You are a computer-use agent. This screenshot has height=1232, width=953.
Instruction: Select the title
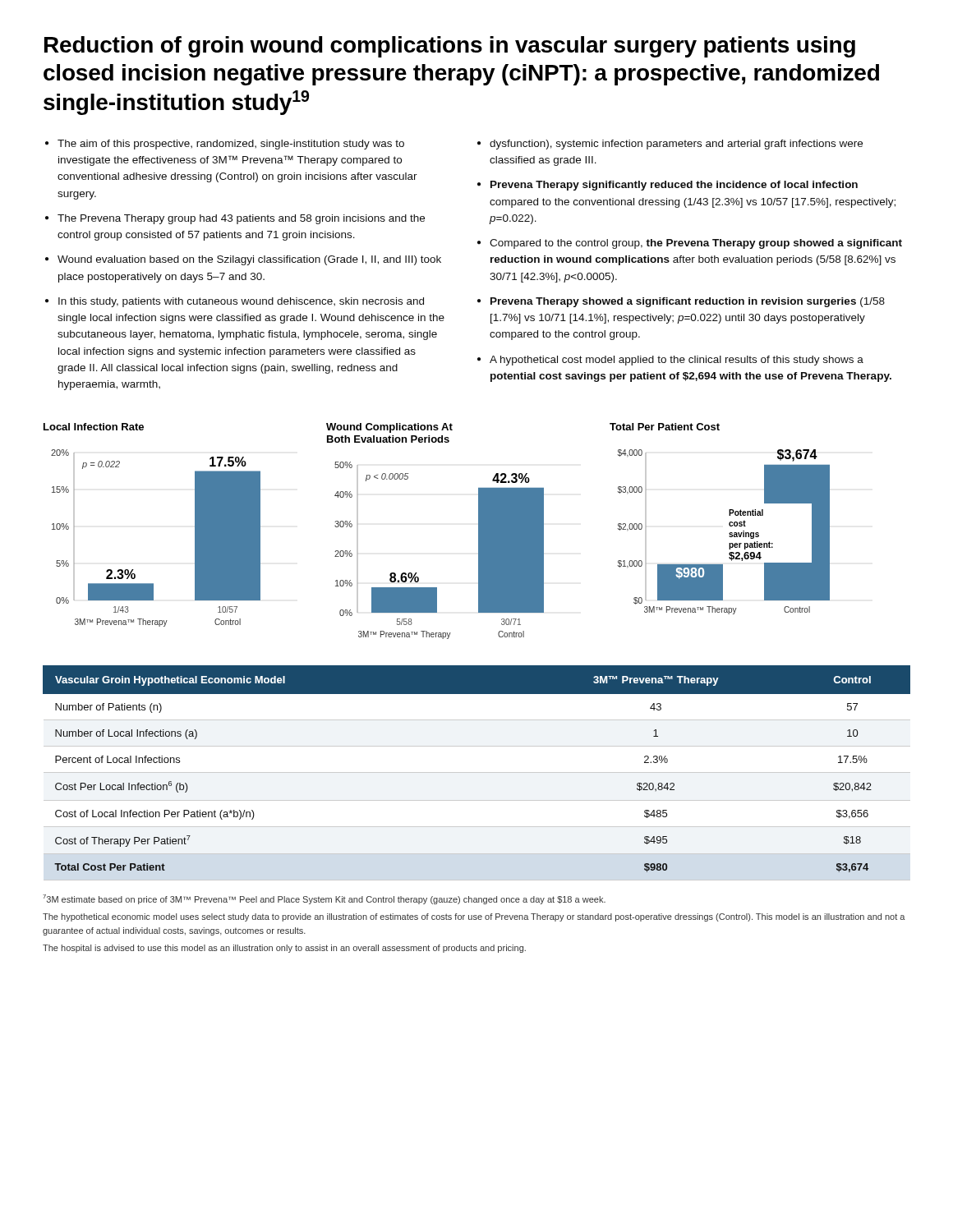[476, 74]
